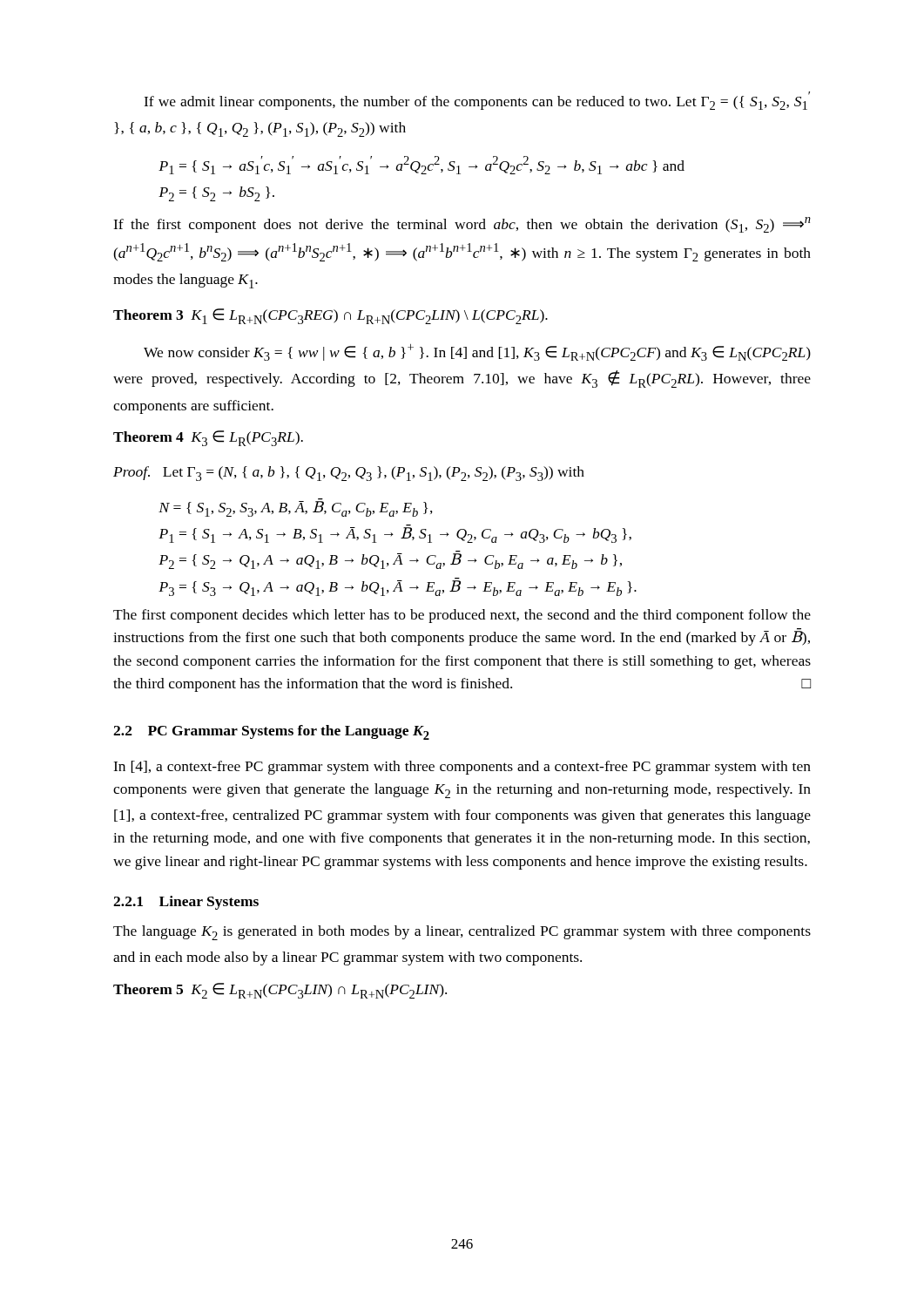Screen dimensions: 1307x924
Task: Select the text with the text "Theorem 4 K3 ∈ LR(PC3RL)."
Action: [x=208, y=438]
